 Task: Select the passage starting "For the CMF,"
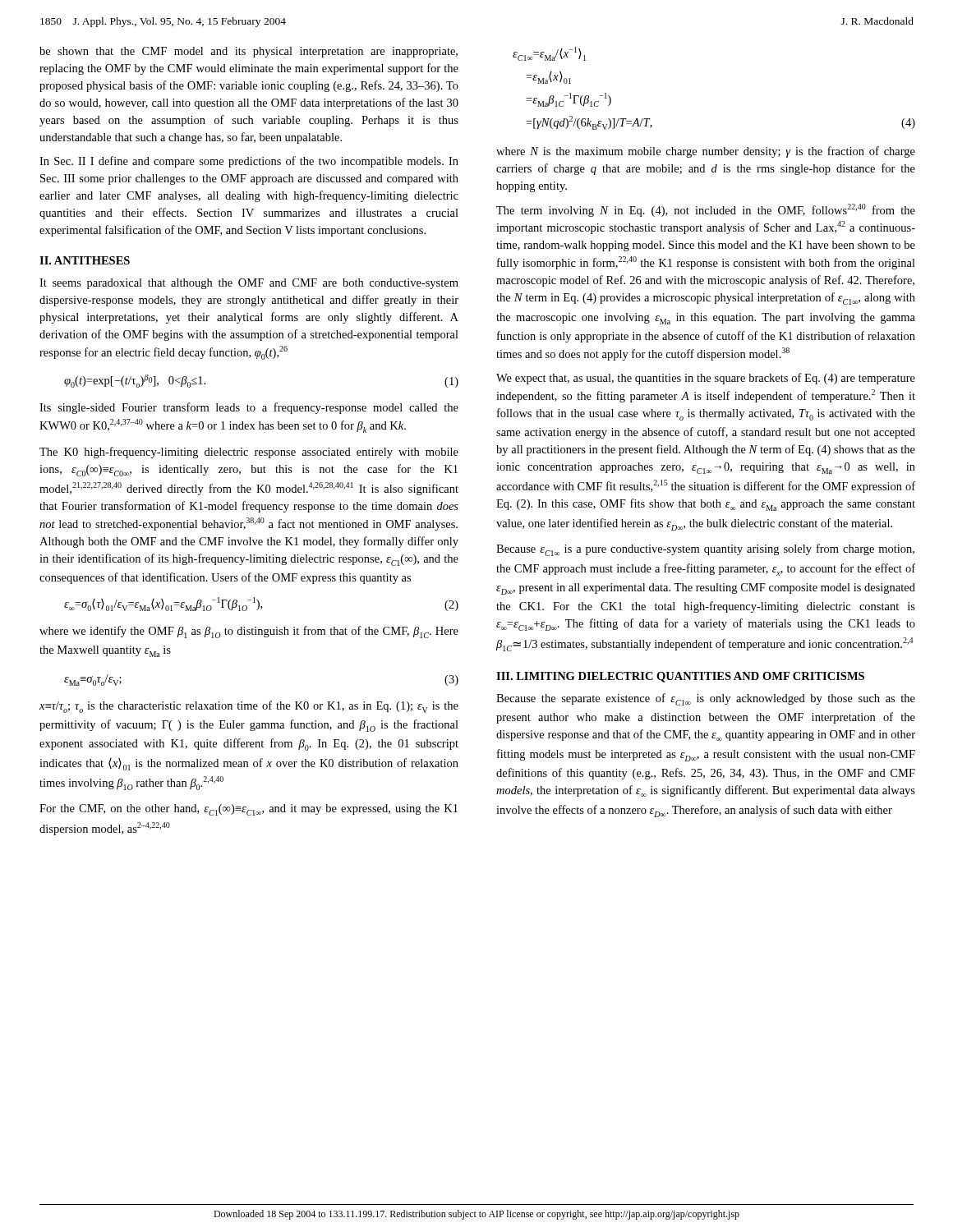pyautogui.click(x=249, y=819)
